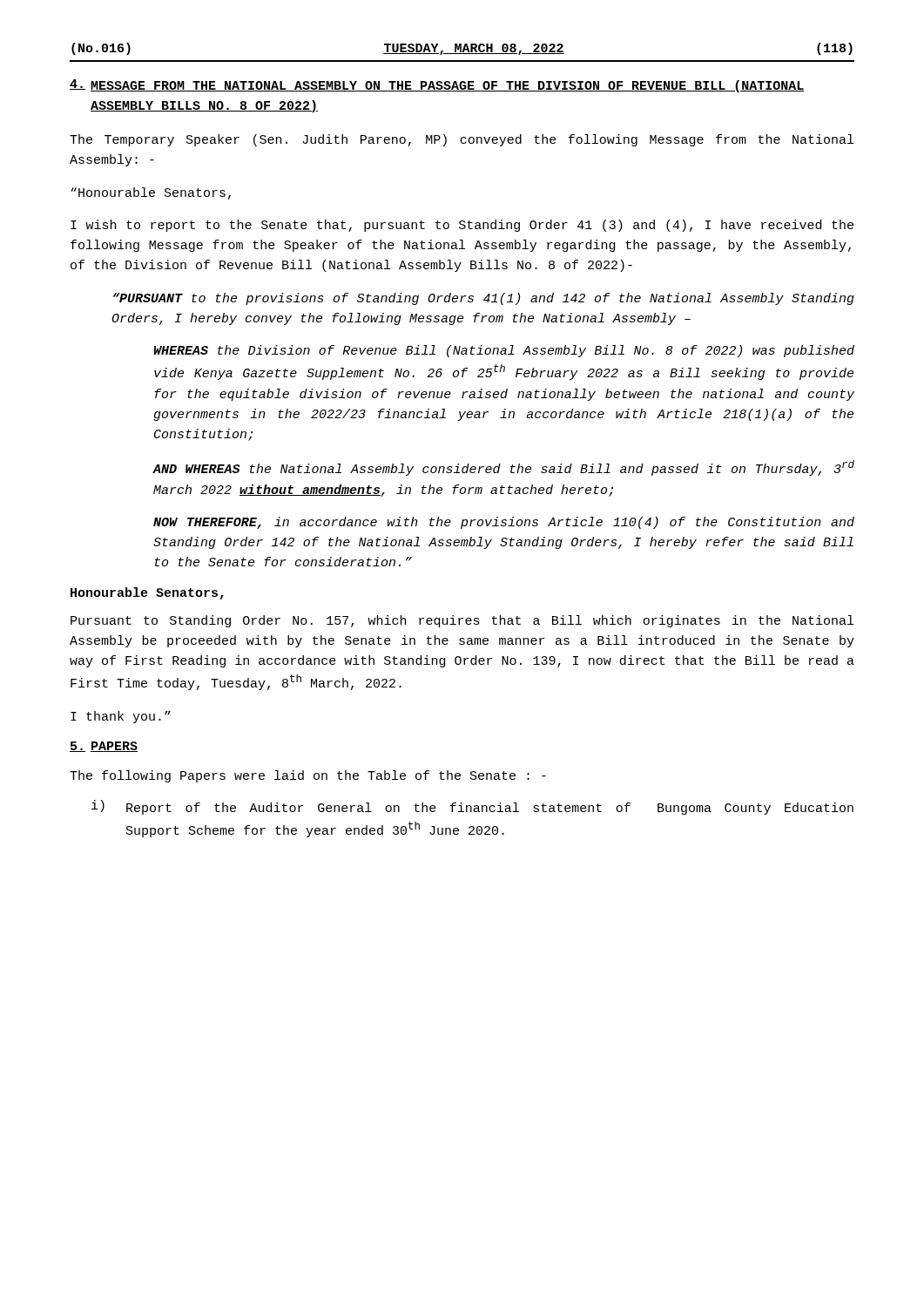Screen dimensions: 1307x924
Task: Click the passage that begins "The following Papers were laid on the Table"
Action: (x=309, y=777)
